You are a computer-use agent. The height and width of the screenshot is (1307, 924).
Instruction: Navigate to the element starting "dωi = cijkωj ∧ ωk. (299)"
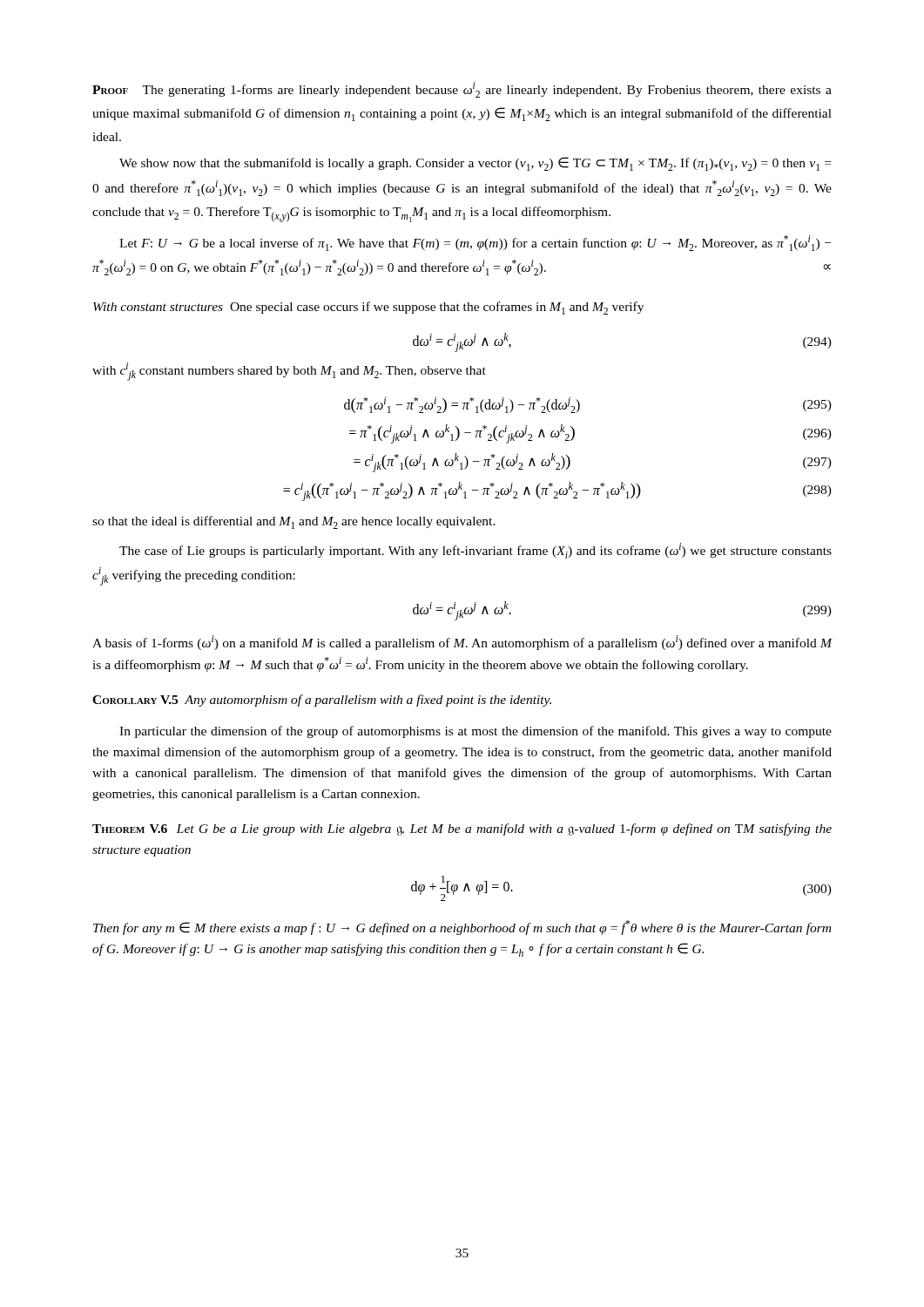click(x=465, y=610)
